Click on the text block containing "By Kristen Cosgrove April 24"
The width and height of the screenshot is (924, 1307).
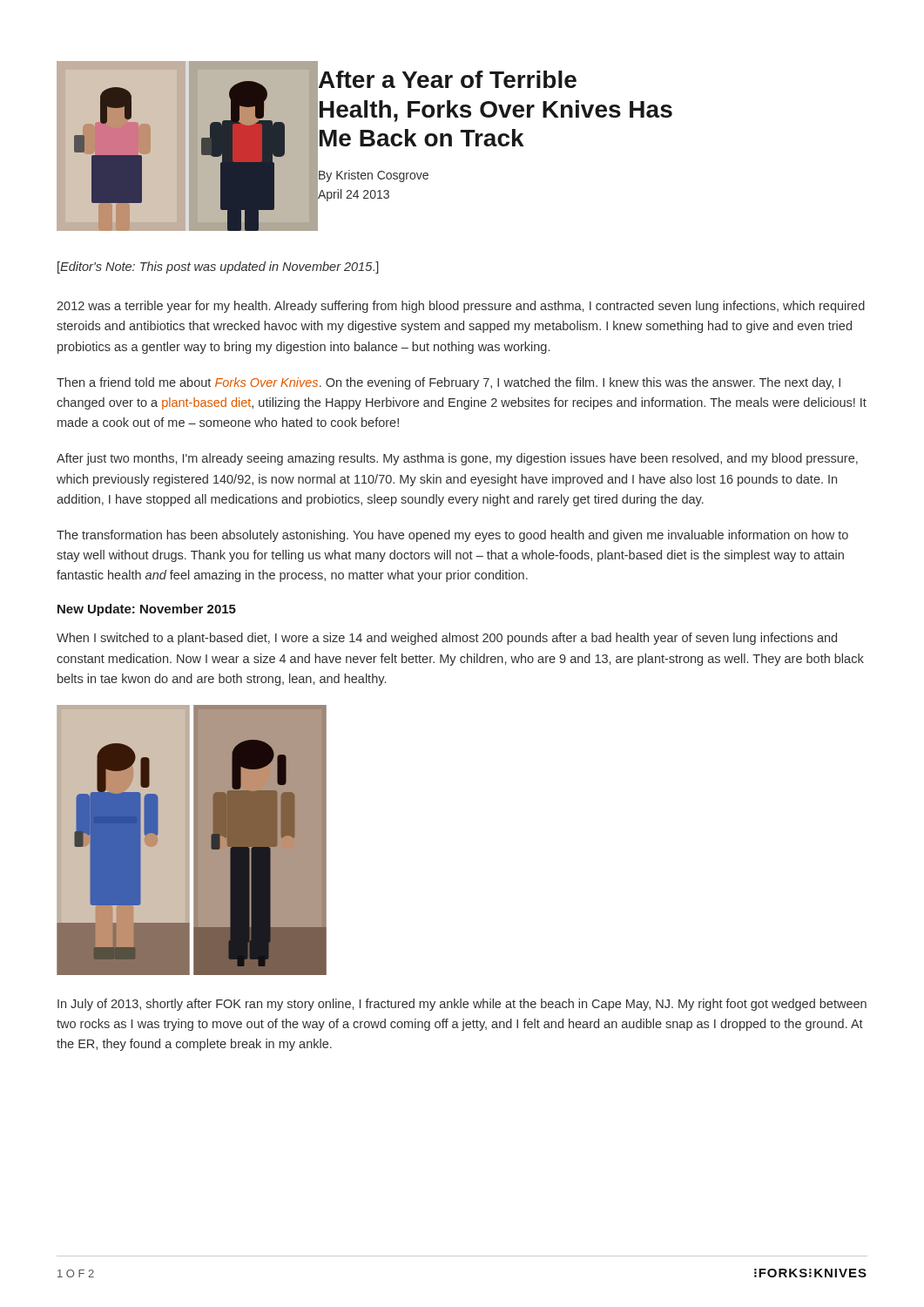(x=373, y=185)
